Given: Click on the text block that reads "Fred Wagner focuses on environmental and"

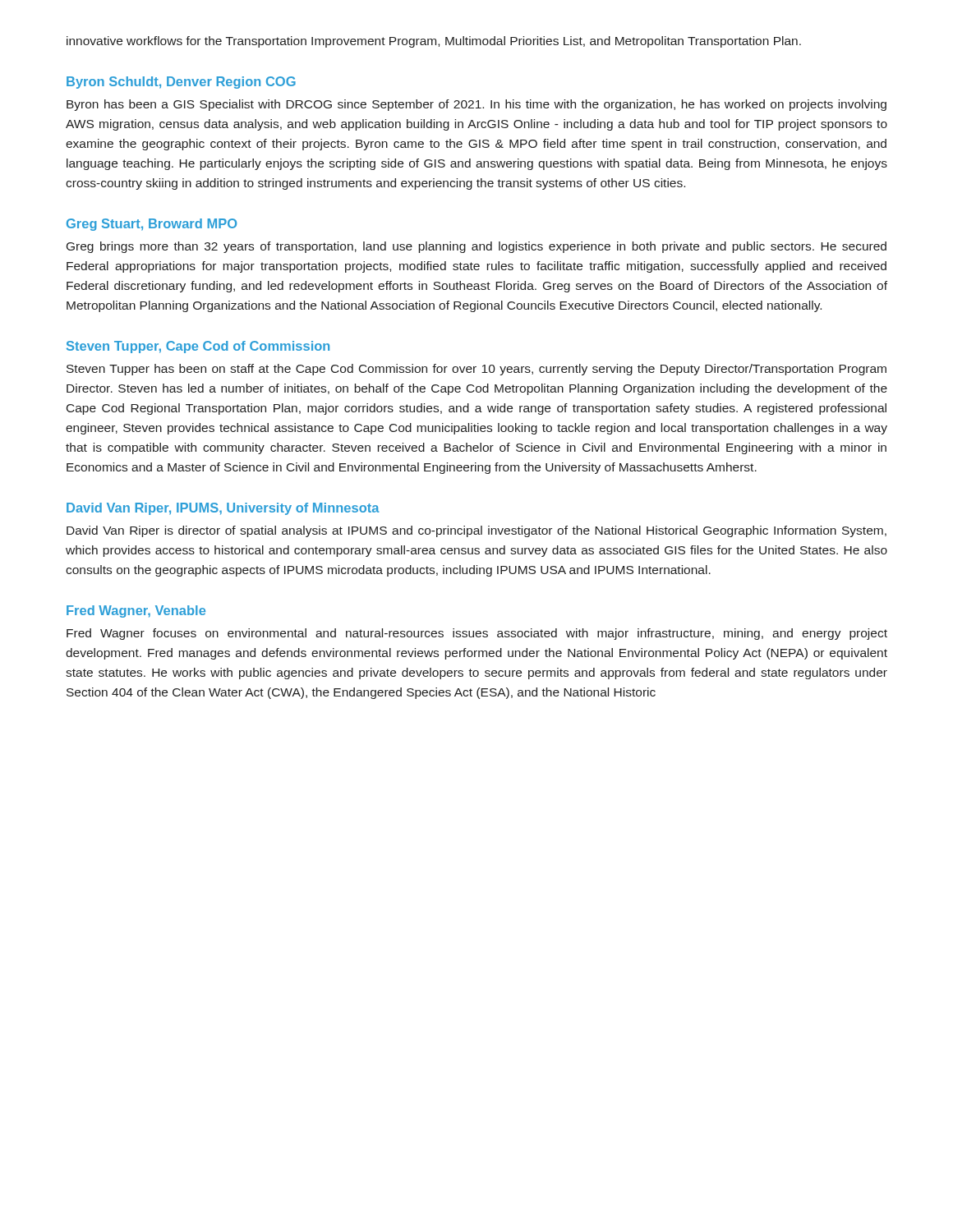Looking at the screenshot, I should click(476, 663).
